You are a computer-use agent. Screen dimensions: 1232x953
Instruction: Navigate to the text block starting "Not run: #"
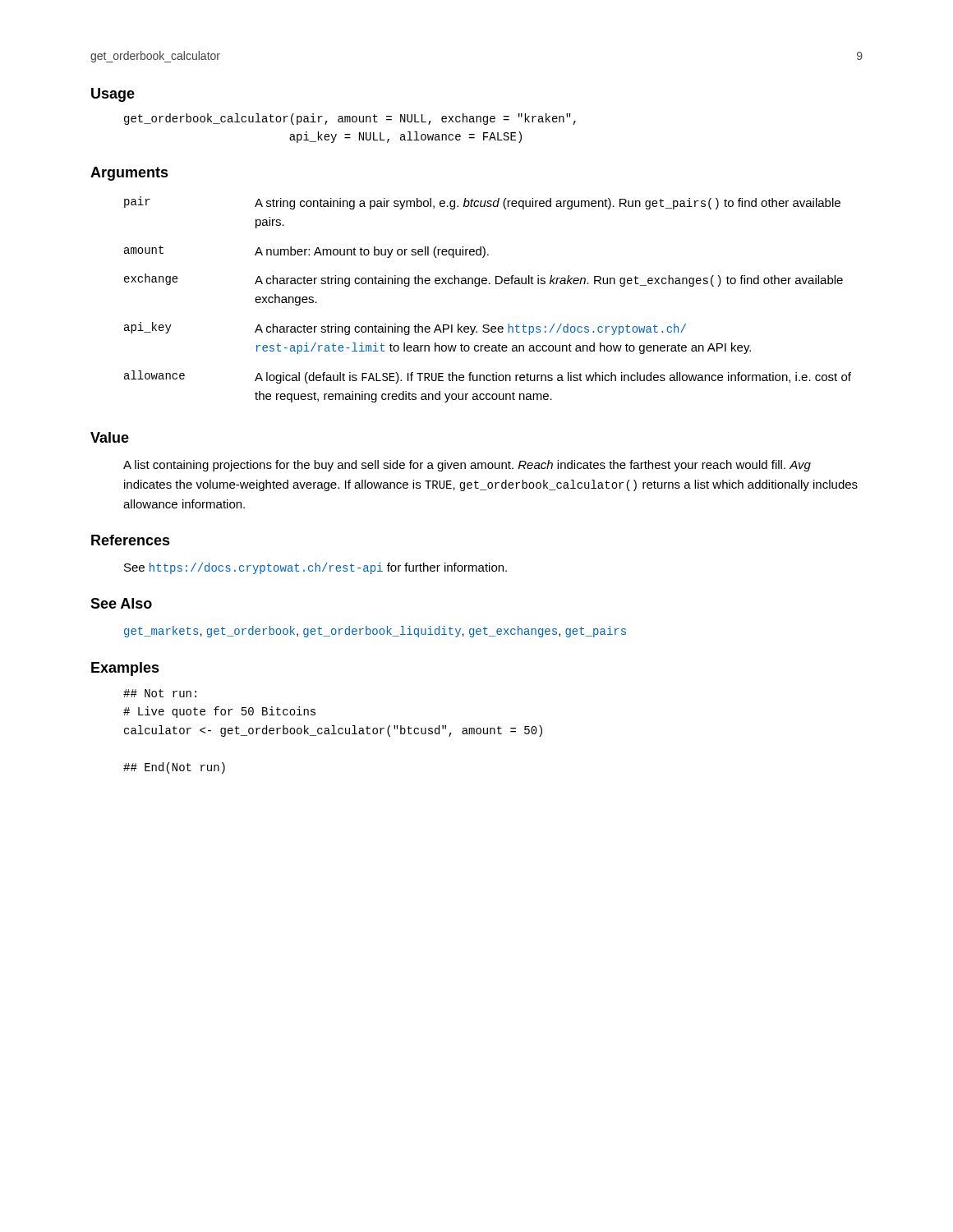(x=493, y=731)
